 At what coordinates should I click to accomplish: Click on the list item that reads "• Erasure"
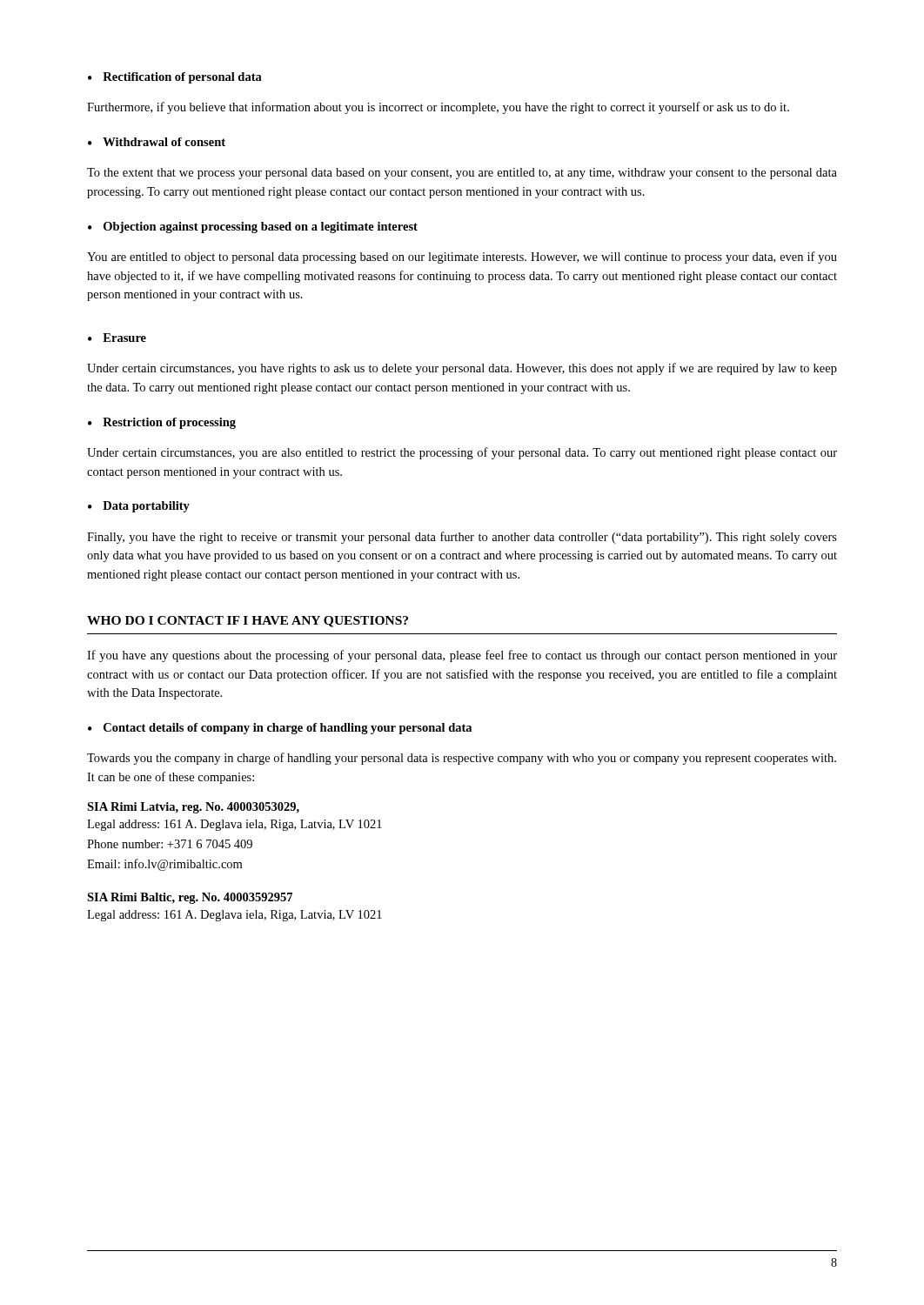117,340
